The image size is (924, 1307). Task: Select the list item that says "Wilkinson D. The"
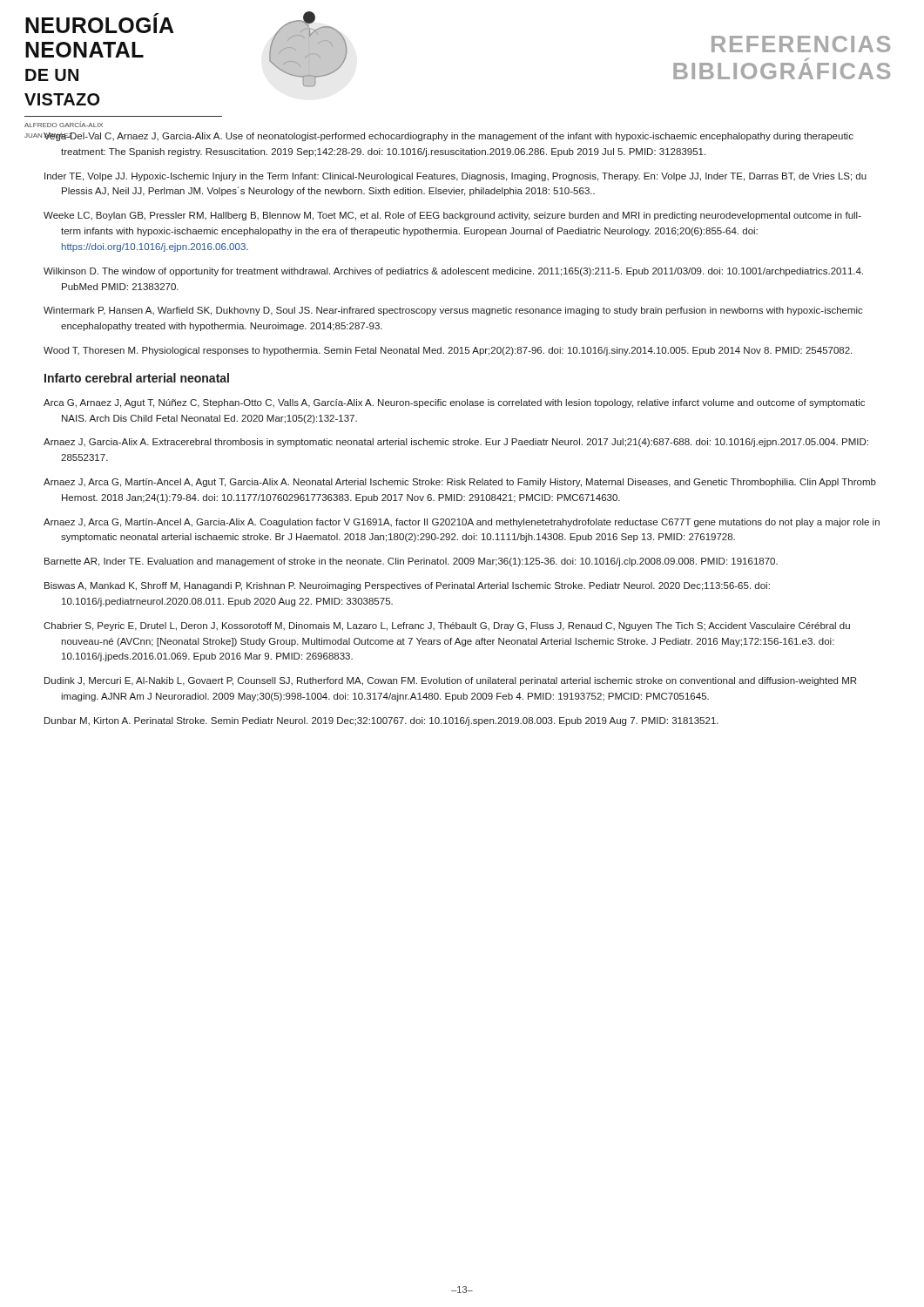pyautogui.click(x=454, y=278)
